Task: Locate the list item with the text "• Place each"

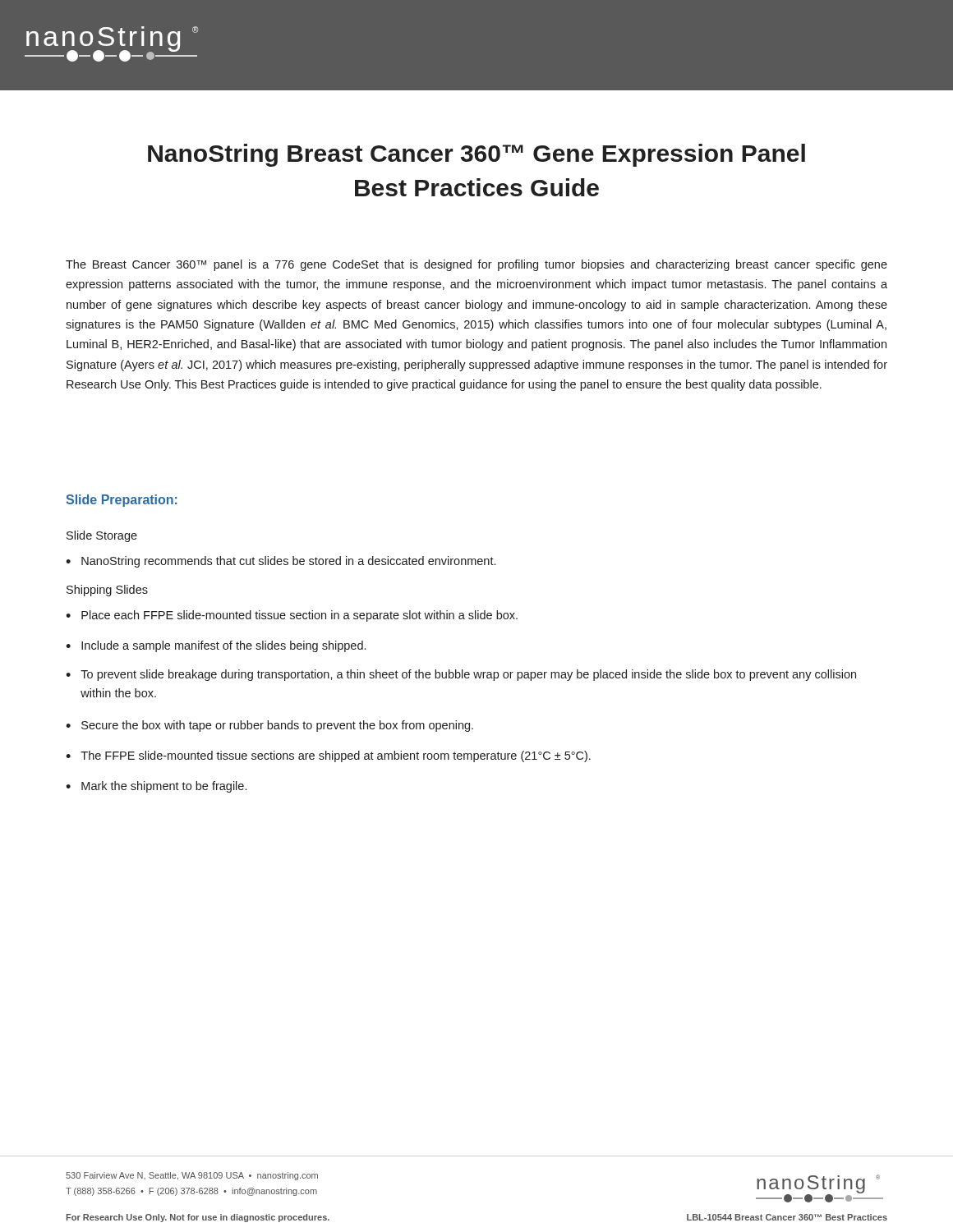Action: 292,616
